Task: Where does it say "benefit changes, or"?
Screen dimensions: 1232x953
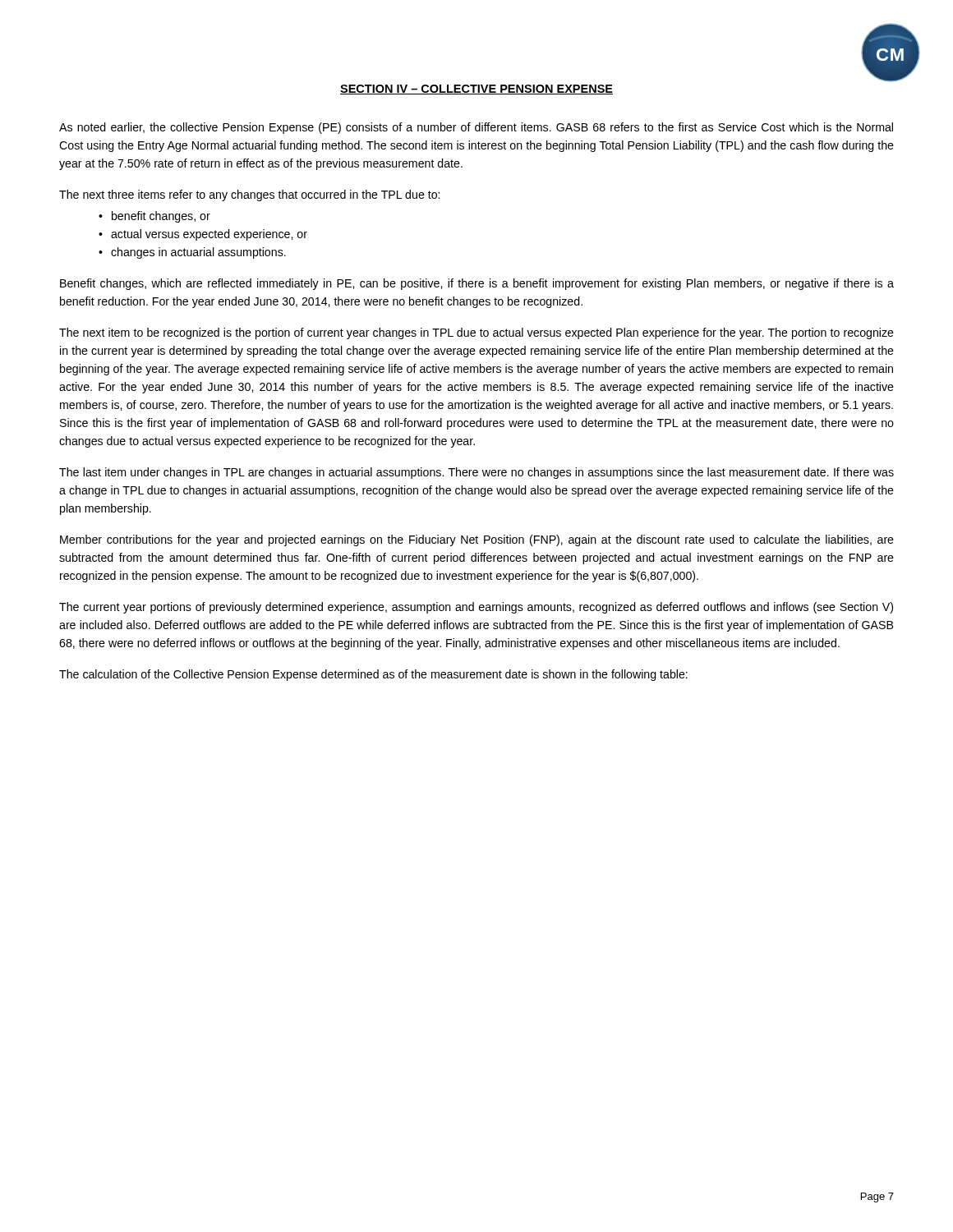Action: 160,216
